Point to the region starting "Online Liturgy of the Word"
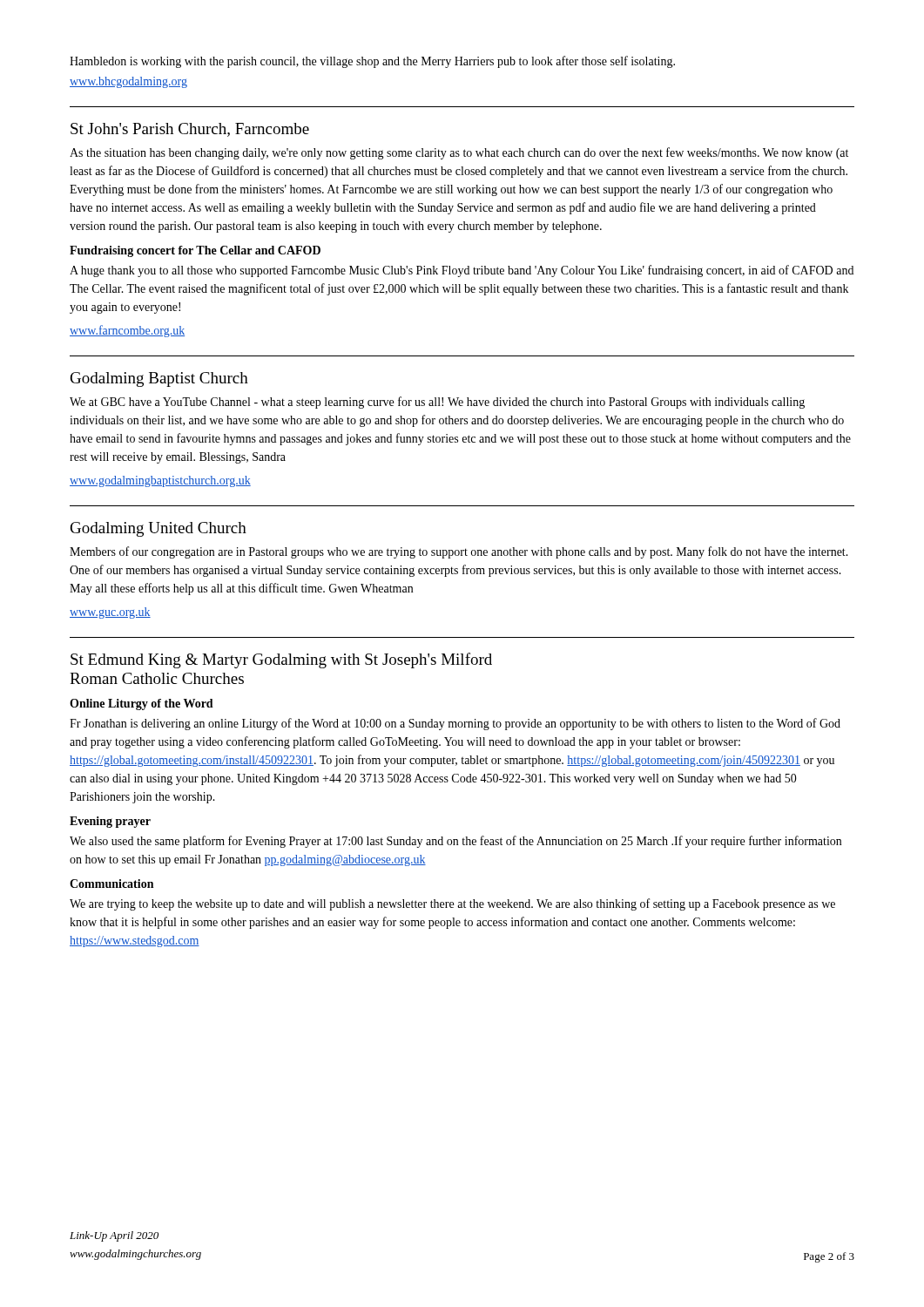This screenshot has width=924, height=1307. coord(142,704)
